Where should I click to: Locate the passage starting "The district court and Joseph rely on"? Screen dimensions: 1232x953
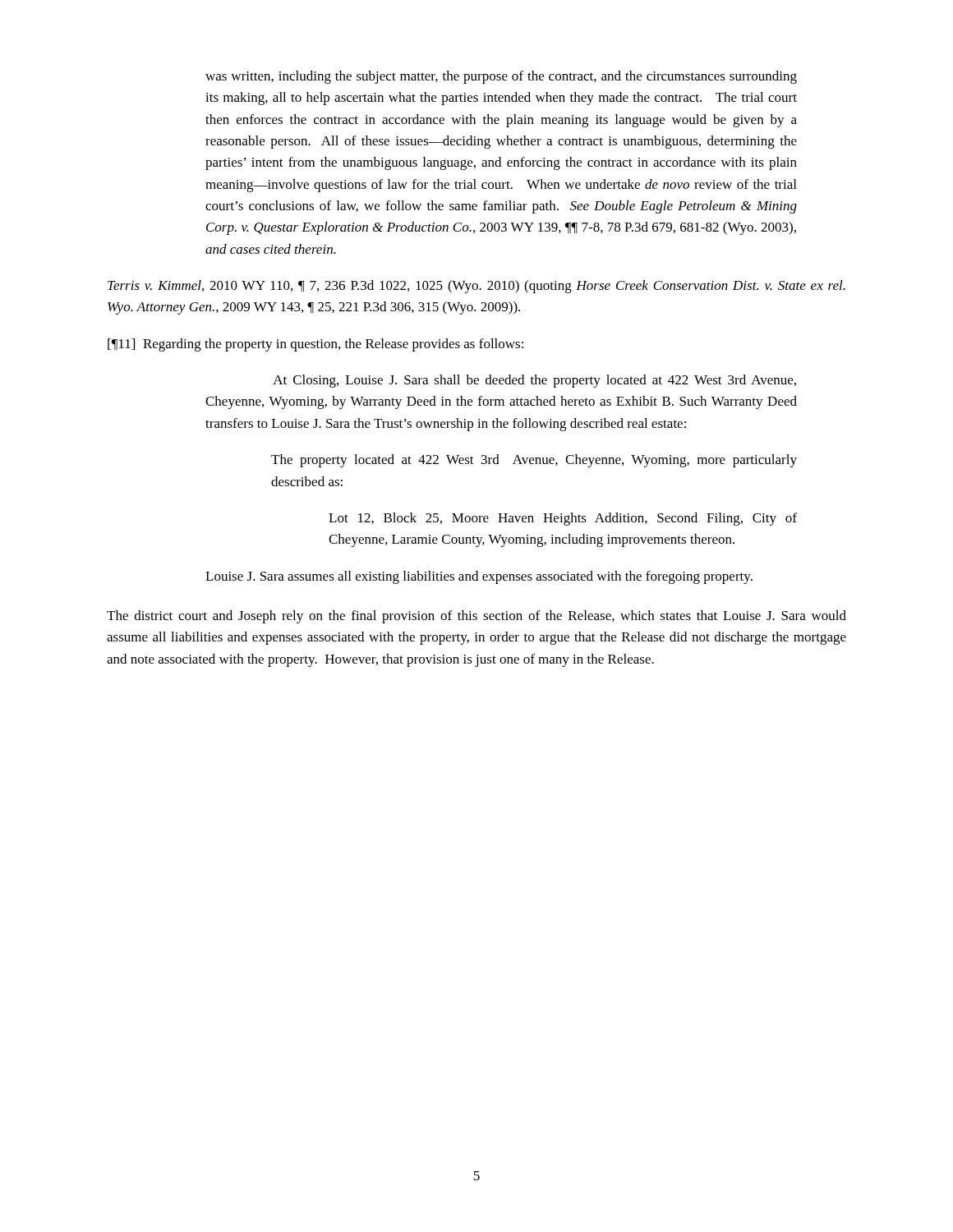[476, 637]
